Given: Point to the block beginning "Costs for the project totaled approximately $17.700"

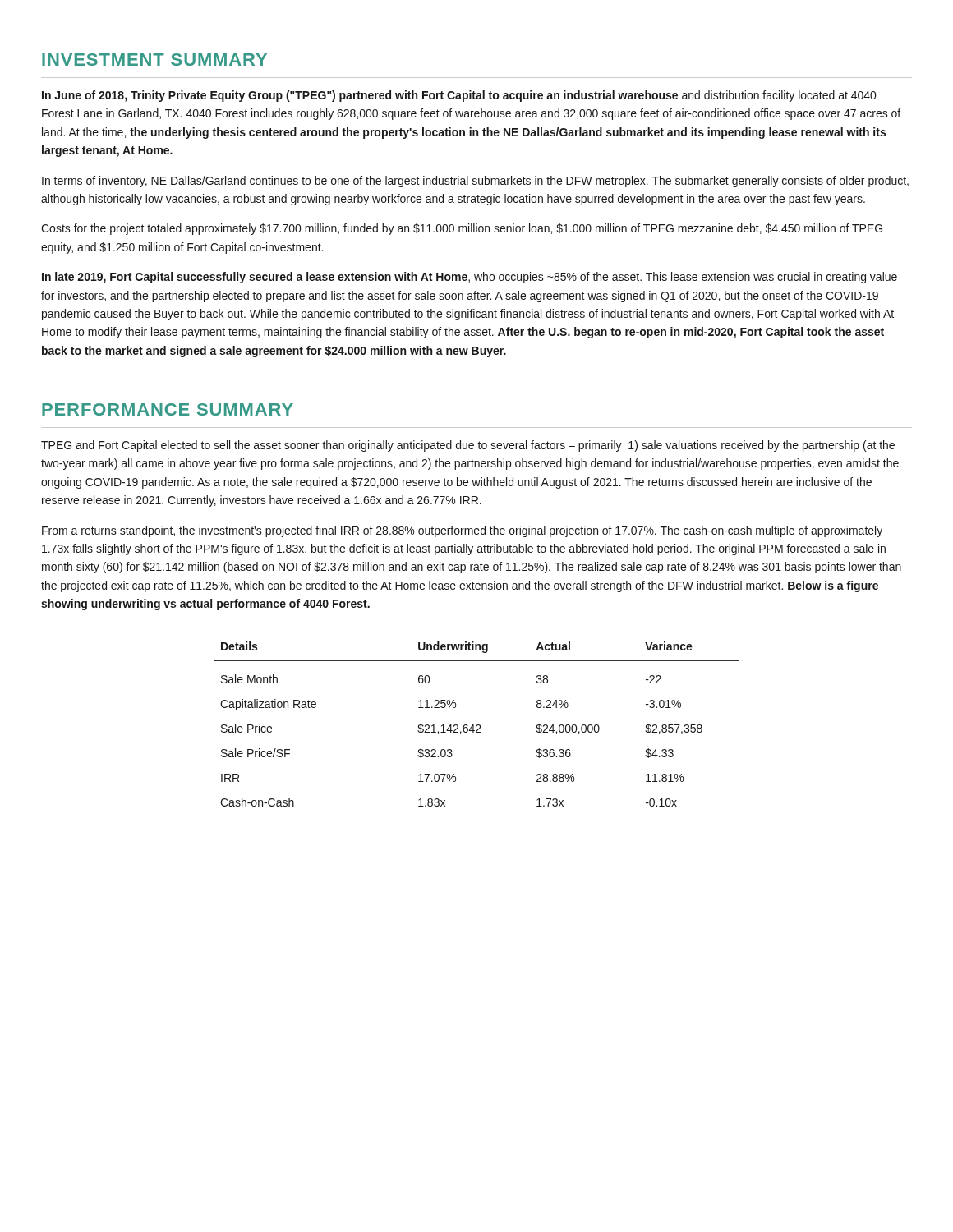Looking at the screenshot, I should pos(476,238).
